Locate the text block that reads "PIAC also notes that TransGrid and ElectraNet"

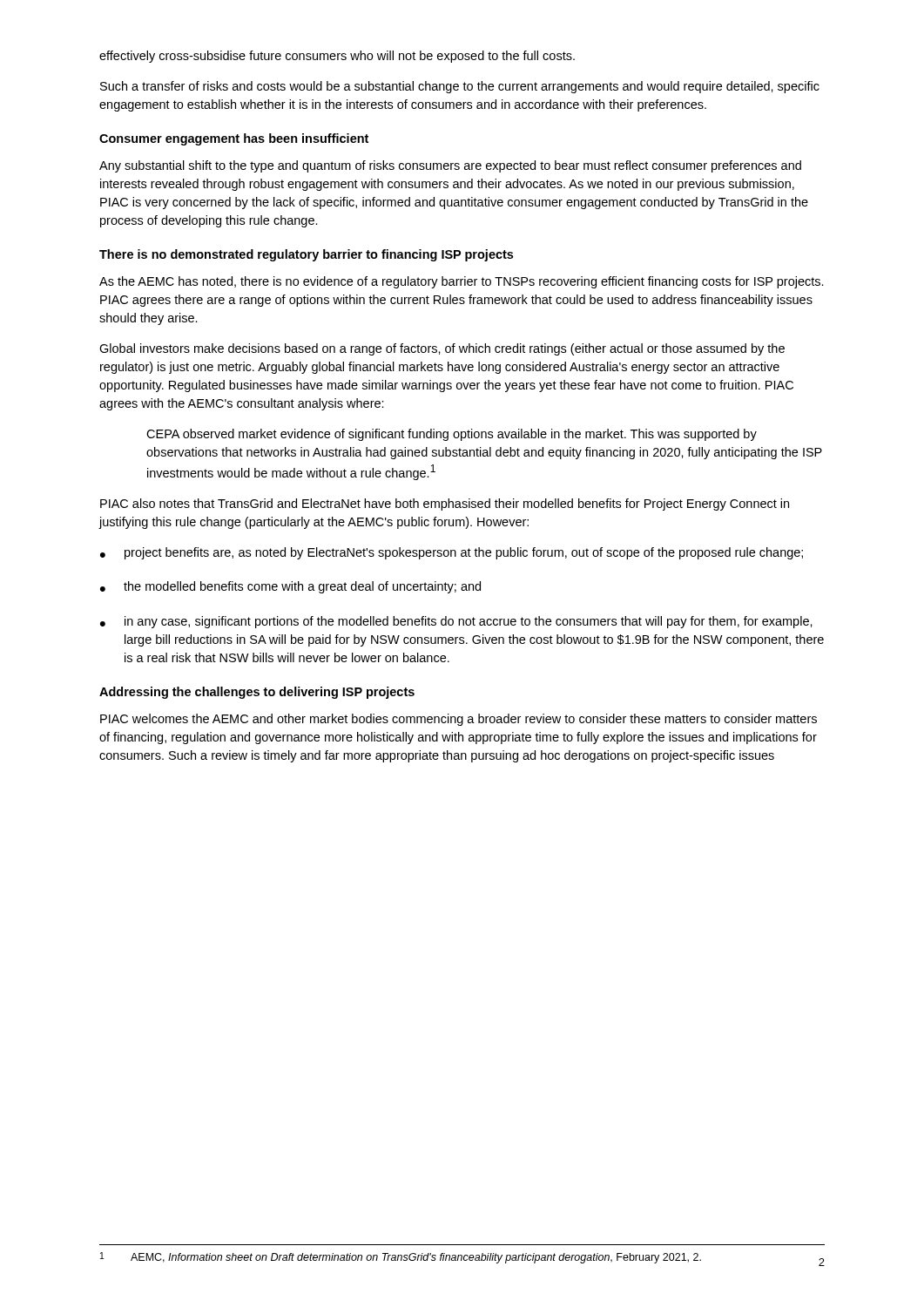(x=445, y=513)
